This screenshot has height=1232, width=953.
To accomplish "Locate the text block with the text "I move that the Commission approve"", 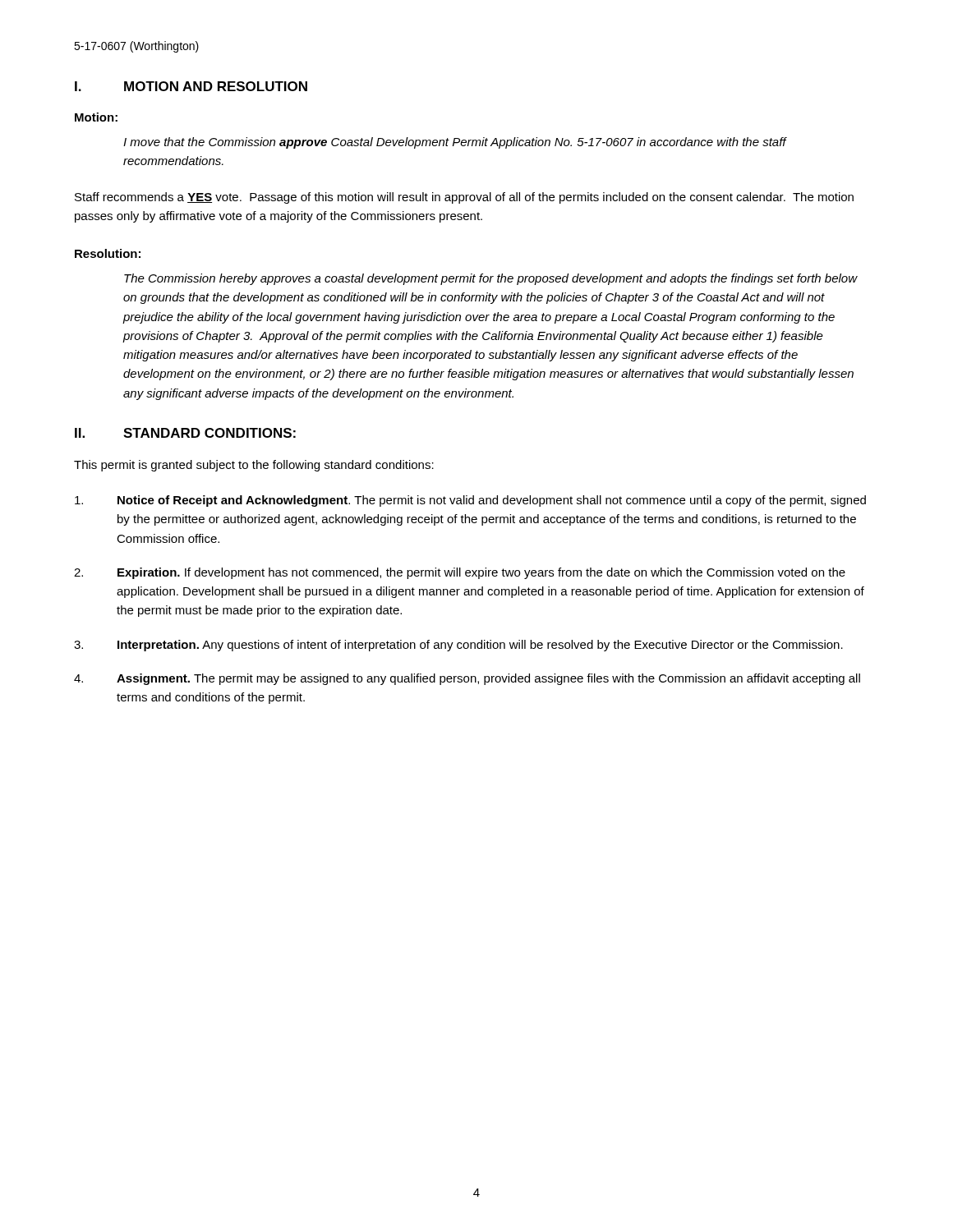I will pos(493,151).
